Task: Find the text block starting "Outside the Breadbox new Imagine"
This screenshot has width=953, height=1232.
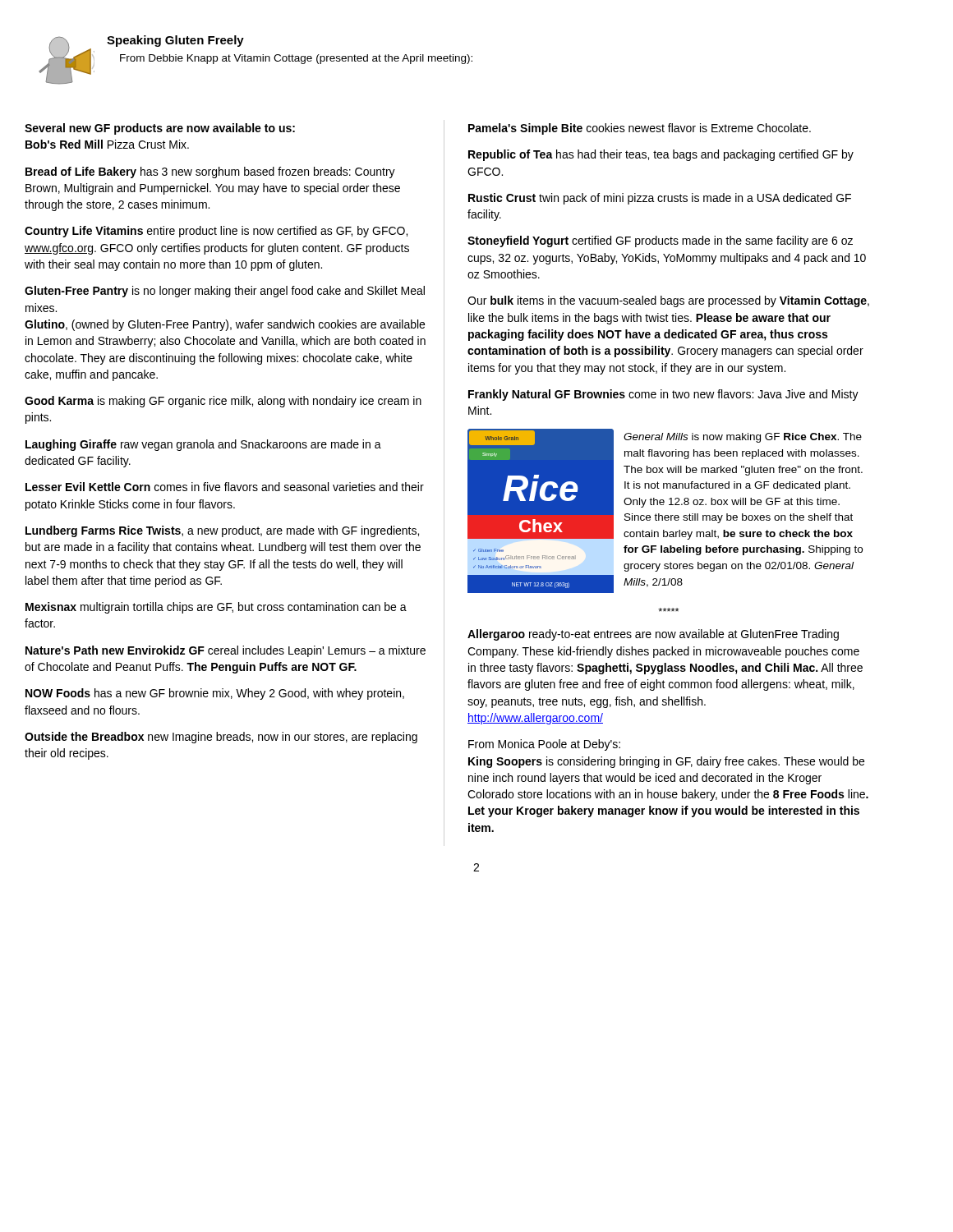Action: coord(226,745)
